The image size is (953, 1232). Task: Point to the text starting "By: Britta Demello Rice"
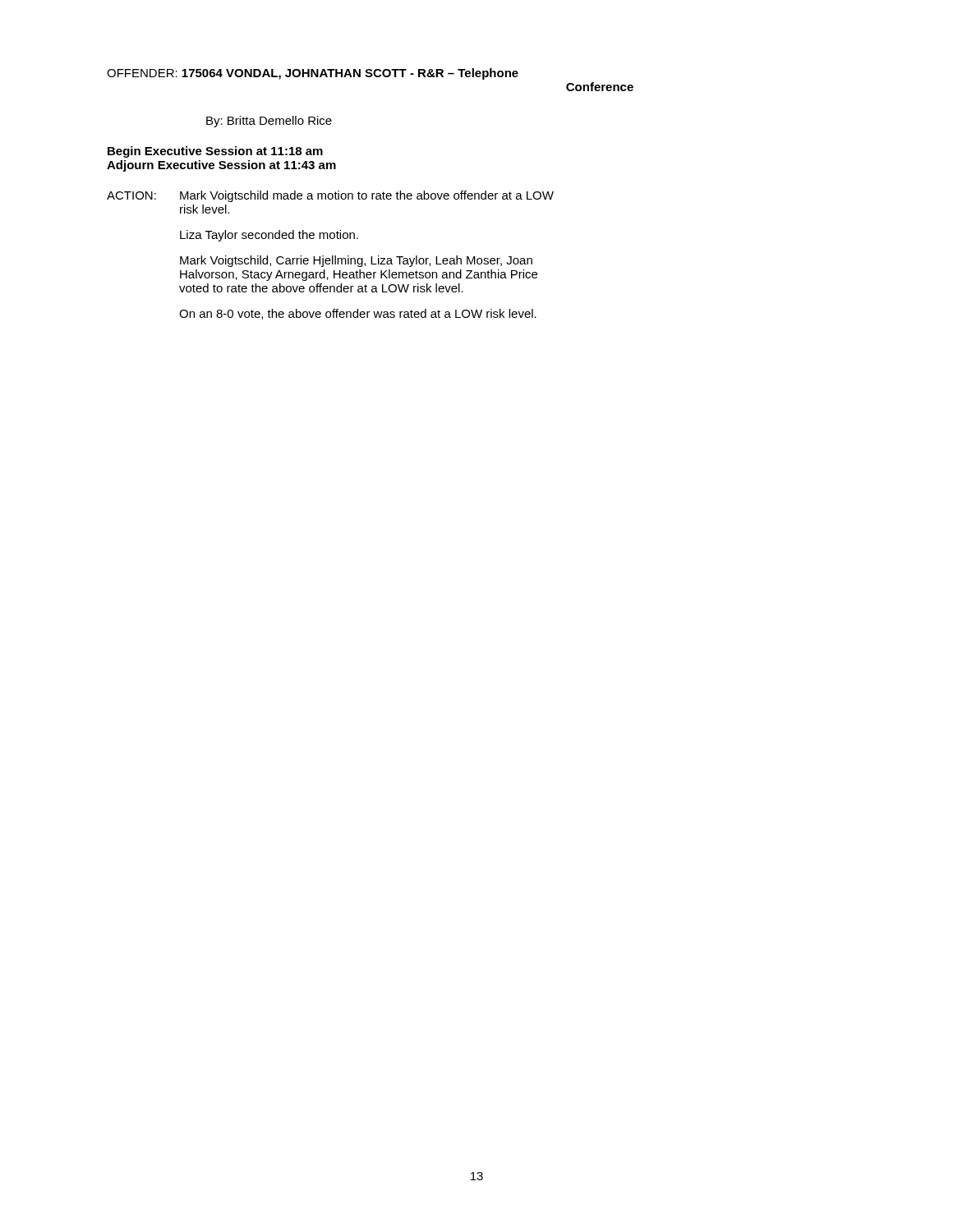click(269, 120)
